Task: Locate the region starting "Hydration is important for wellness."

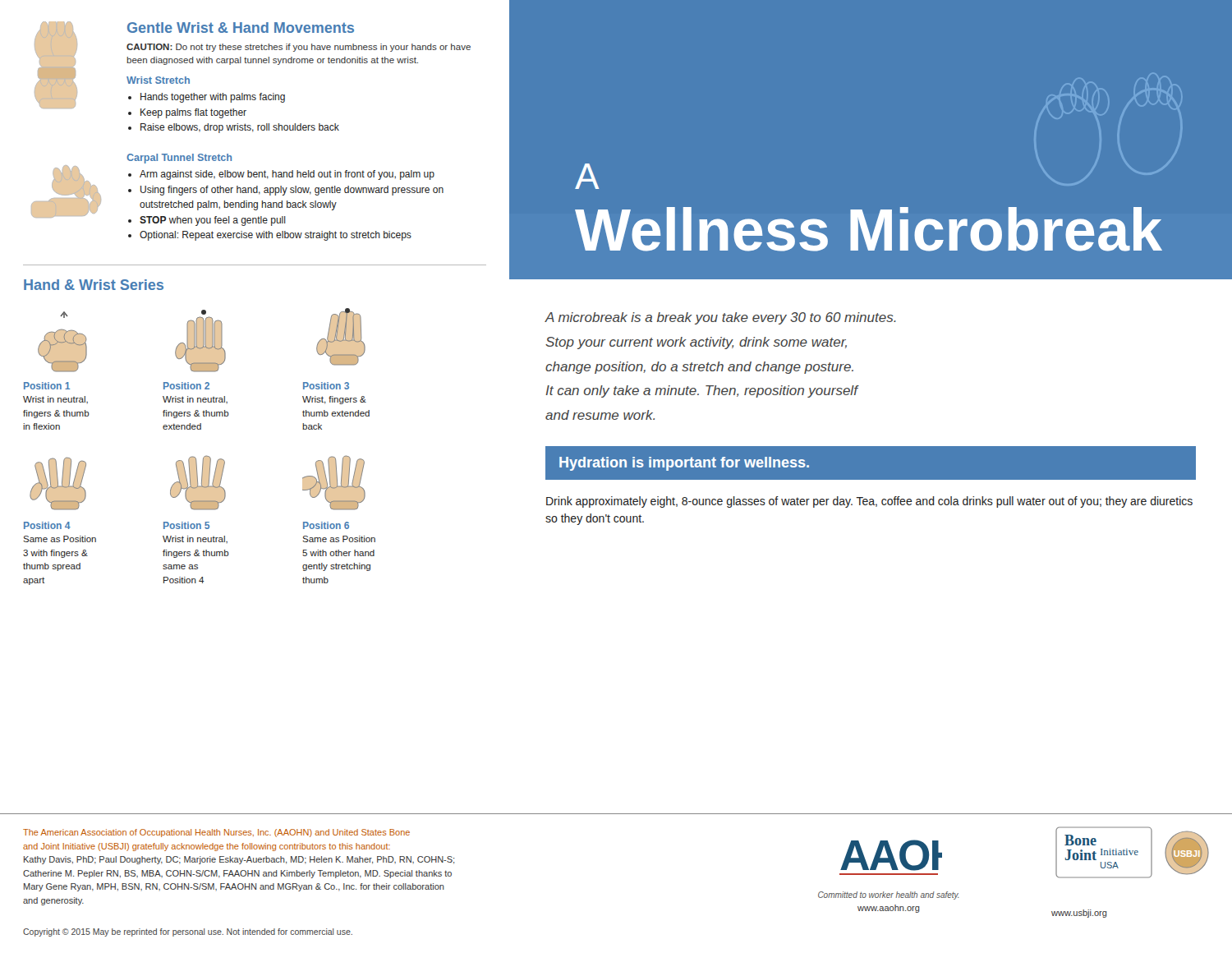Action: click(684, 462)
